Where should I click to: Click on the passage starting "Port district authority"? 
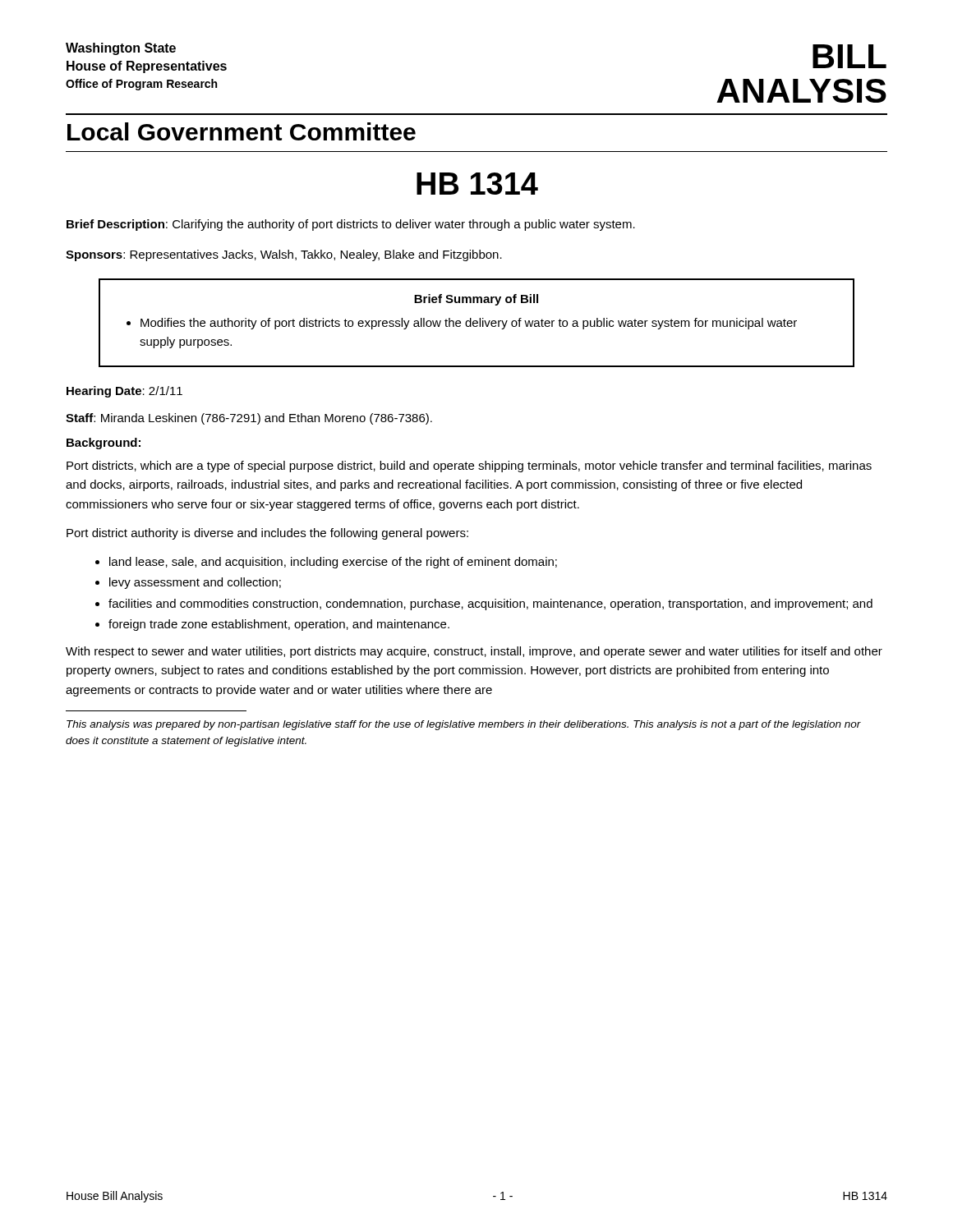coord(267,532)
